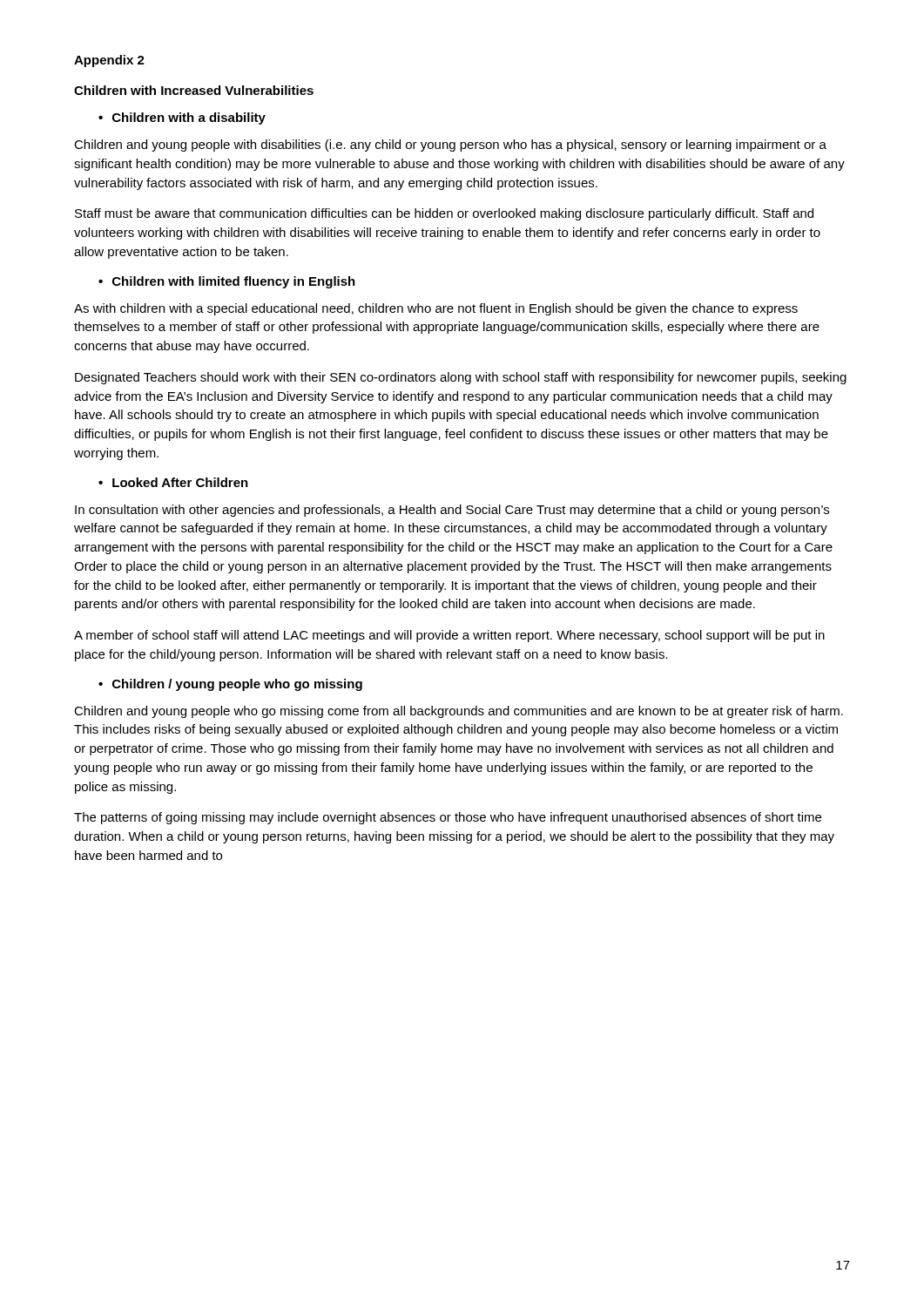
Task: Click on the text starting "In consultation with"
Action: click(462, 557)
